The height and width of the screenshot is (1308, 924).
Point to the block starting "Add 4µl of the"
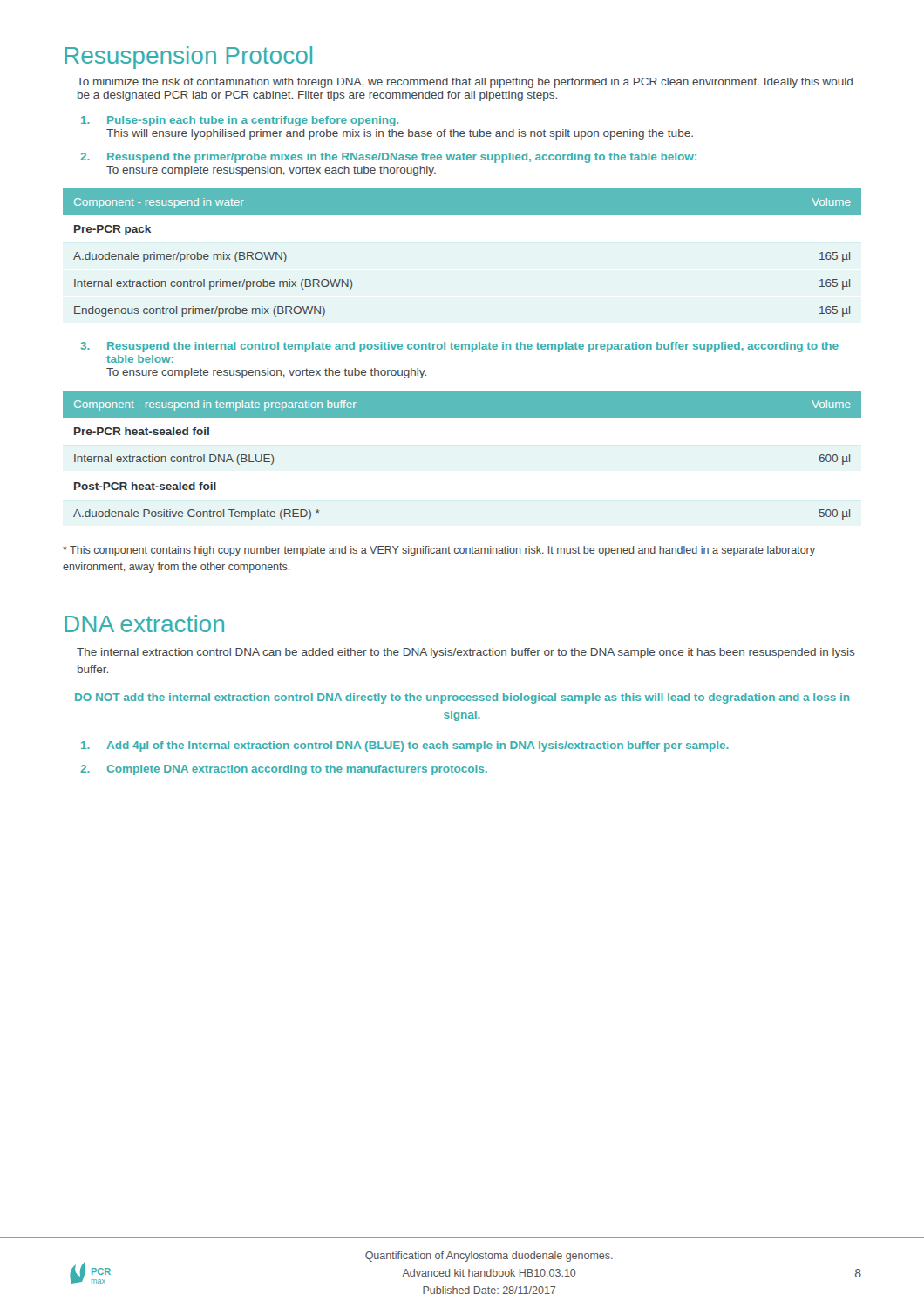pos(471,745)
